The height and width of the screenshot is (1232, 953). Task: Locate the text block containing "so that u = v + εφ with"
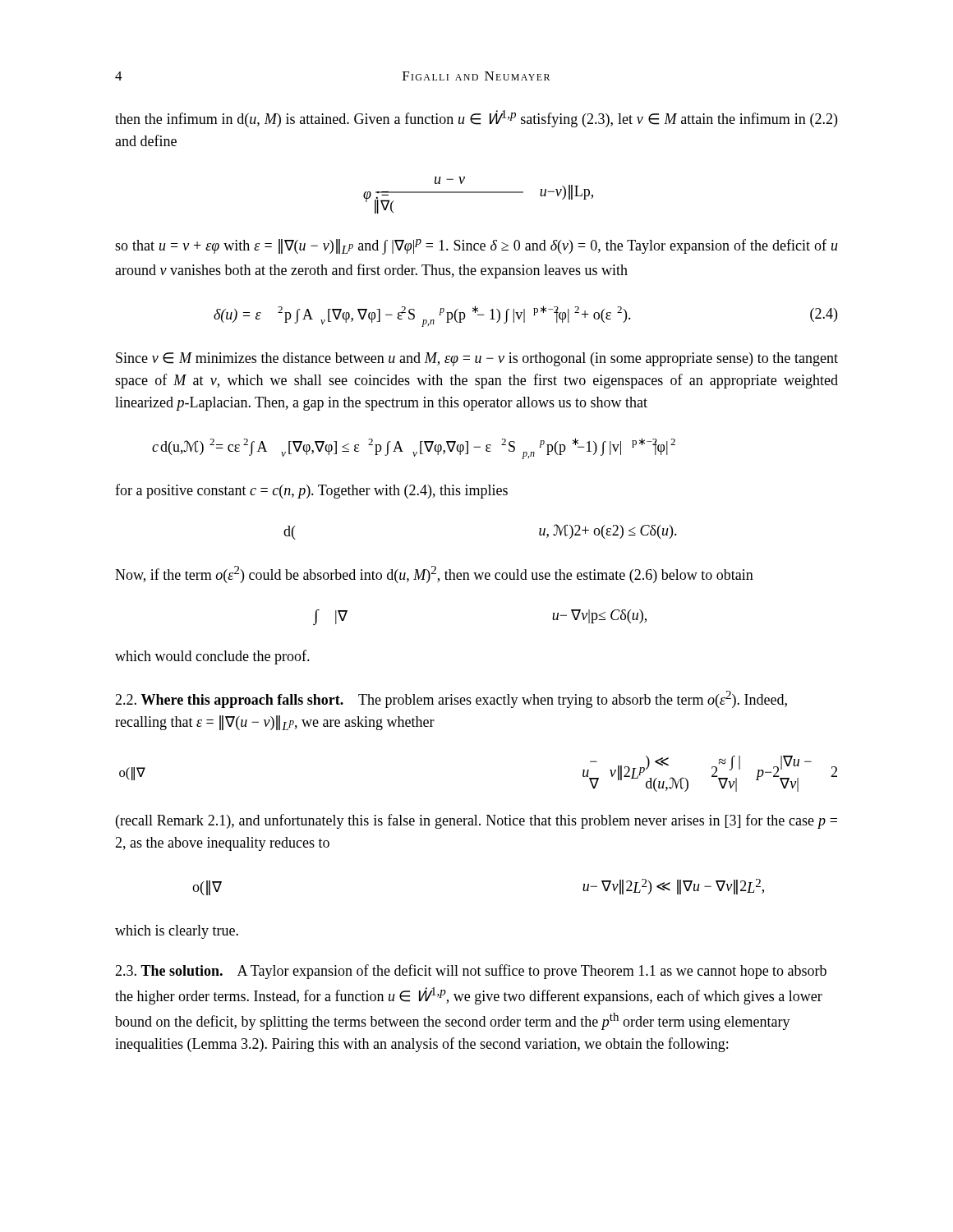tap(476, 256)
